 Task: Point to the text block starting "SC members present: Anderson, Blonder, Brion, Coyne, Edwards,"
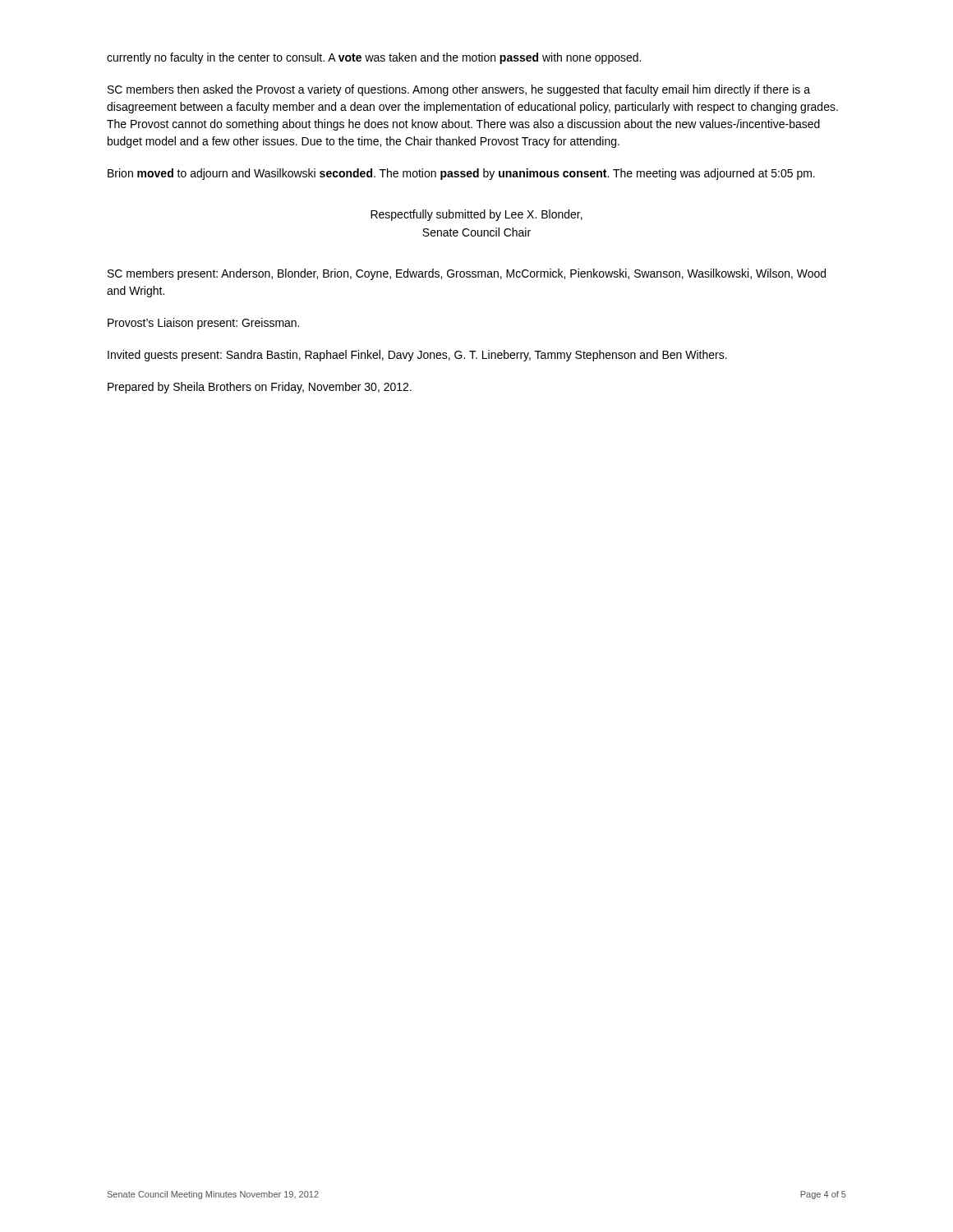[x=467, y=282]
